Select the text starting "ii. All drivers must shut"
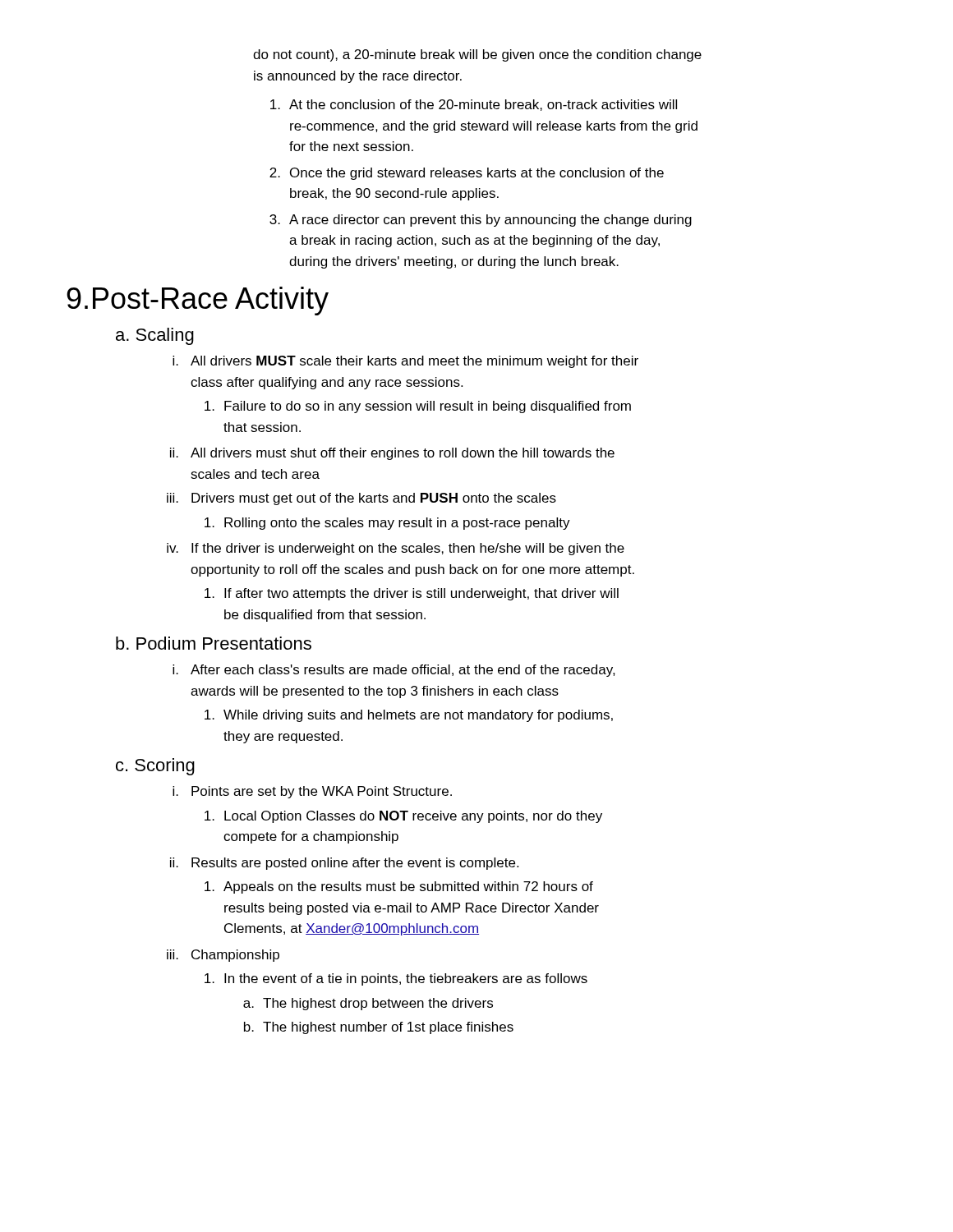Screen dimensions: 1232x953 365,464
